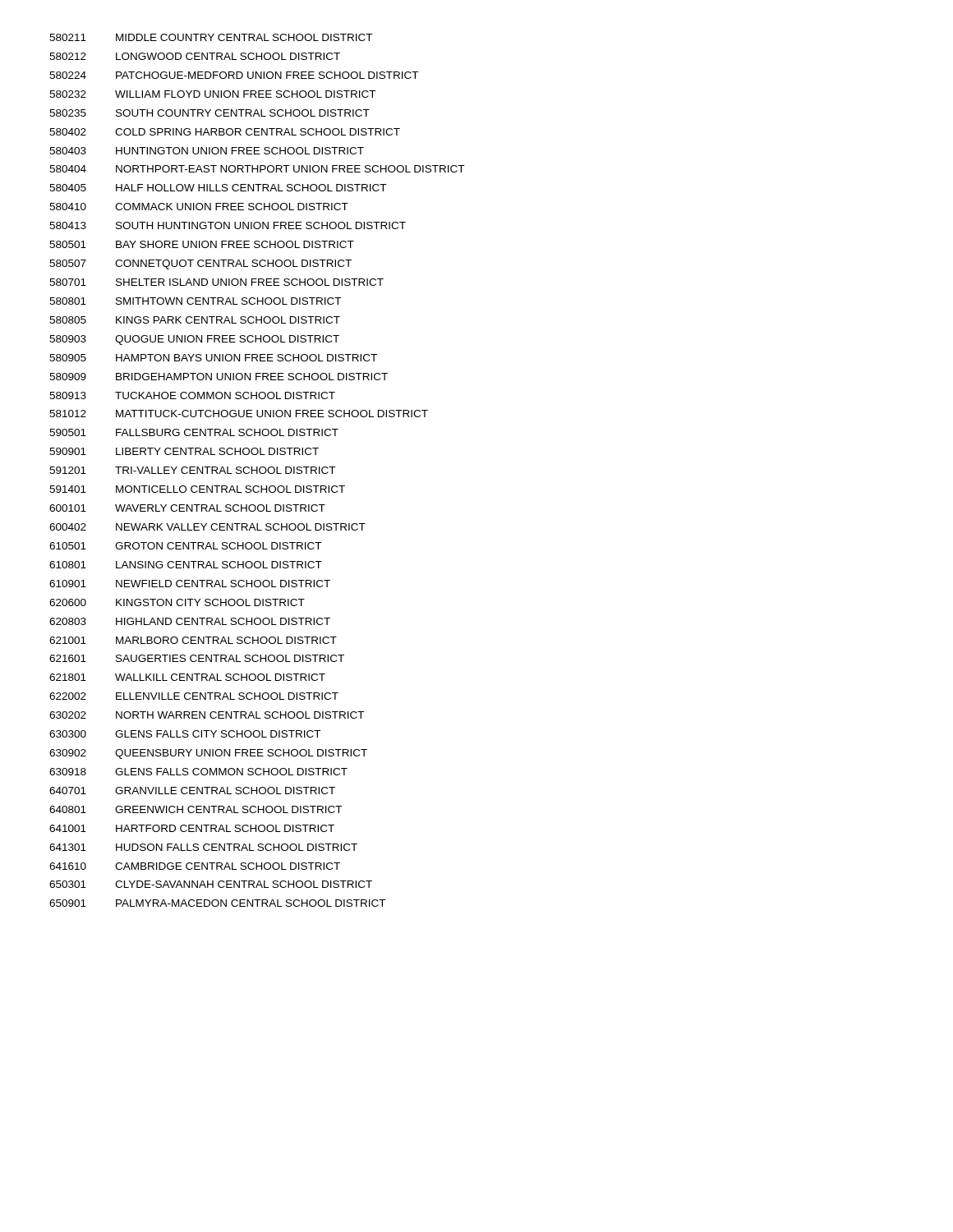Find the element starting "580404NORTHPORT-EAST NORTHPORT UNION"
The image size is (953, 1232).
(257, 170)
